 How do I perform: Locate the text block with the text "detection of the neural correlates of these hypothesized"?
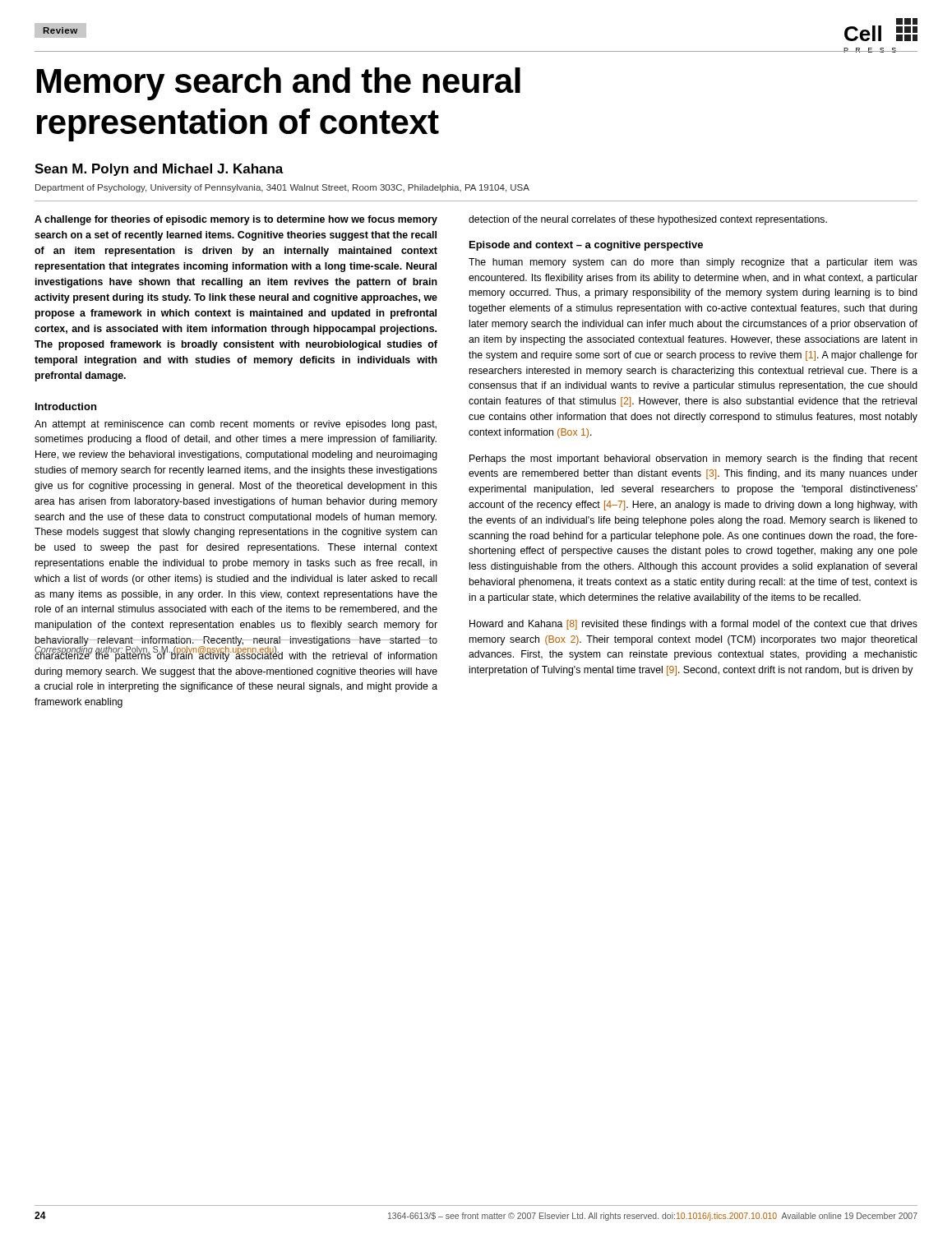click(x=648, y=219)
